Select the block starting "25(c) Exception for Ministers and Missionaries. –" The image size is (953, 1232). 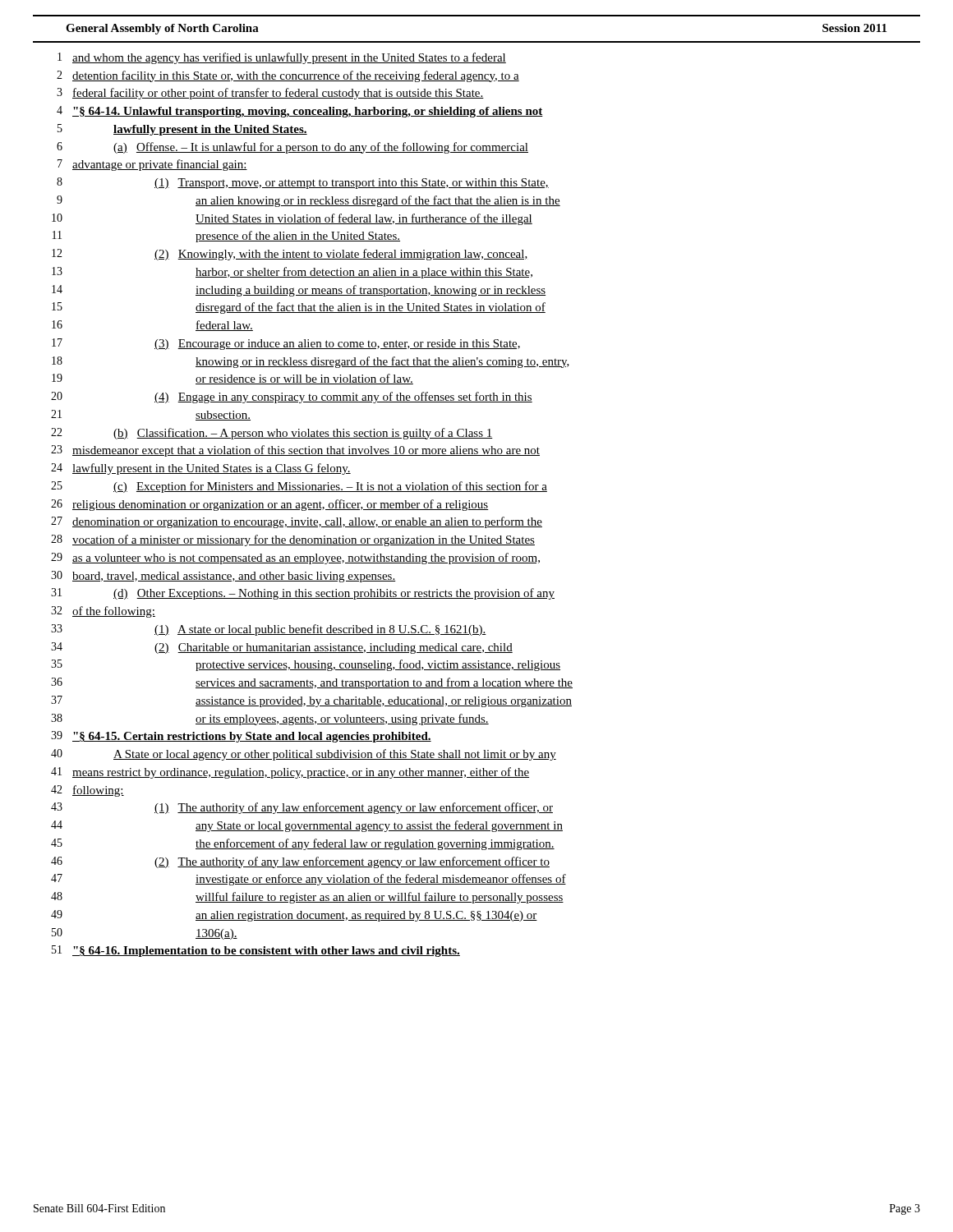click(x=476, y=531)
